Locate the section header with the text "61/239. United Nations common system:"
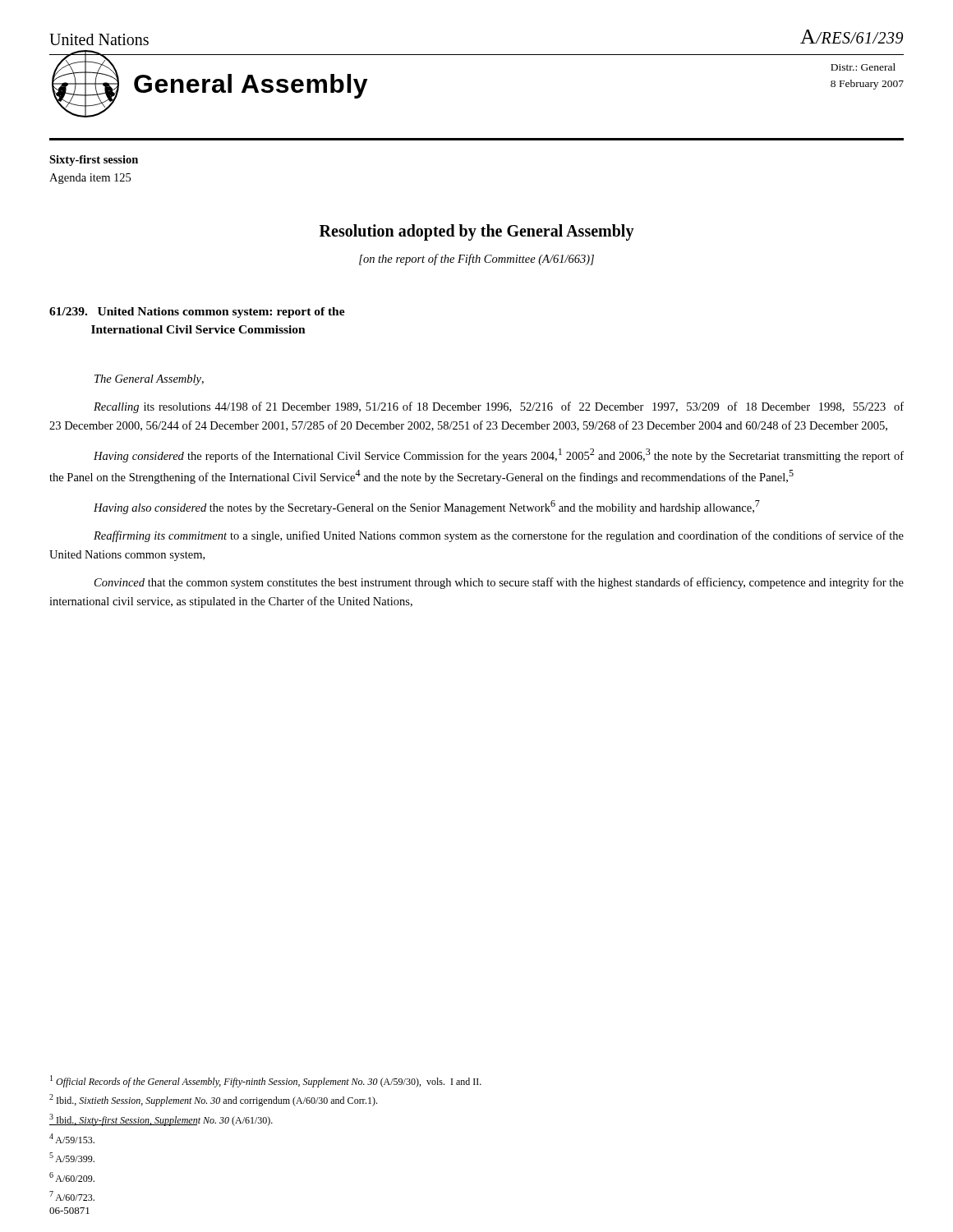This screenshot has width=953, height=1232. point(197,313)
